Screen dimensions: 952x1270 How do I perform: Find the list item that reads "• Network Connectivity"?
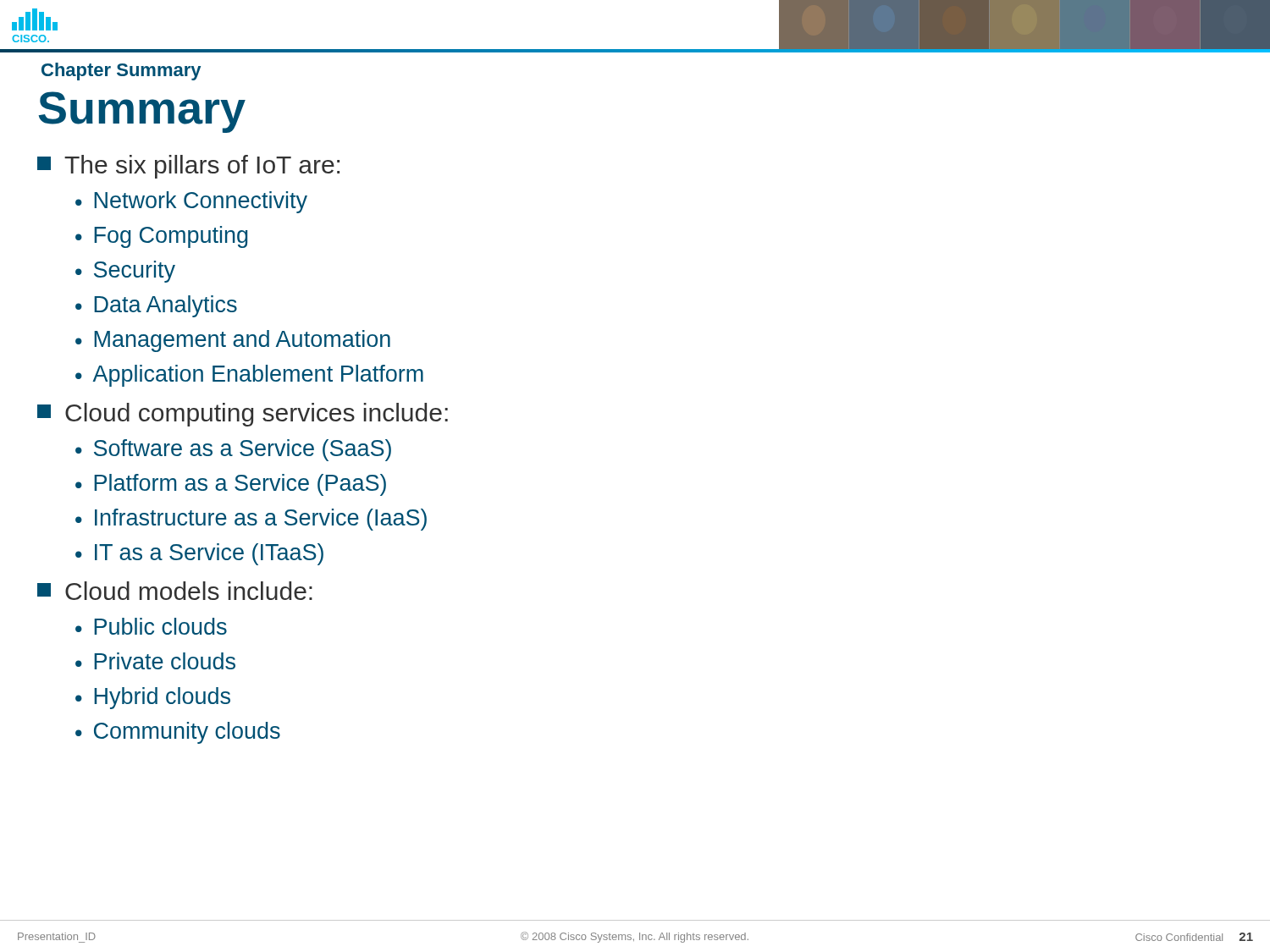pyautogui.click(x=191, y=201)
